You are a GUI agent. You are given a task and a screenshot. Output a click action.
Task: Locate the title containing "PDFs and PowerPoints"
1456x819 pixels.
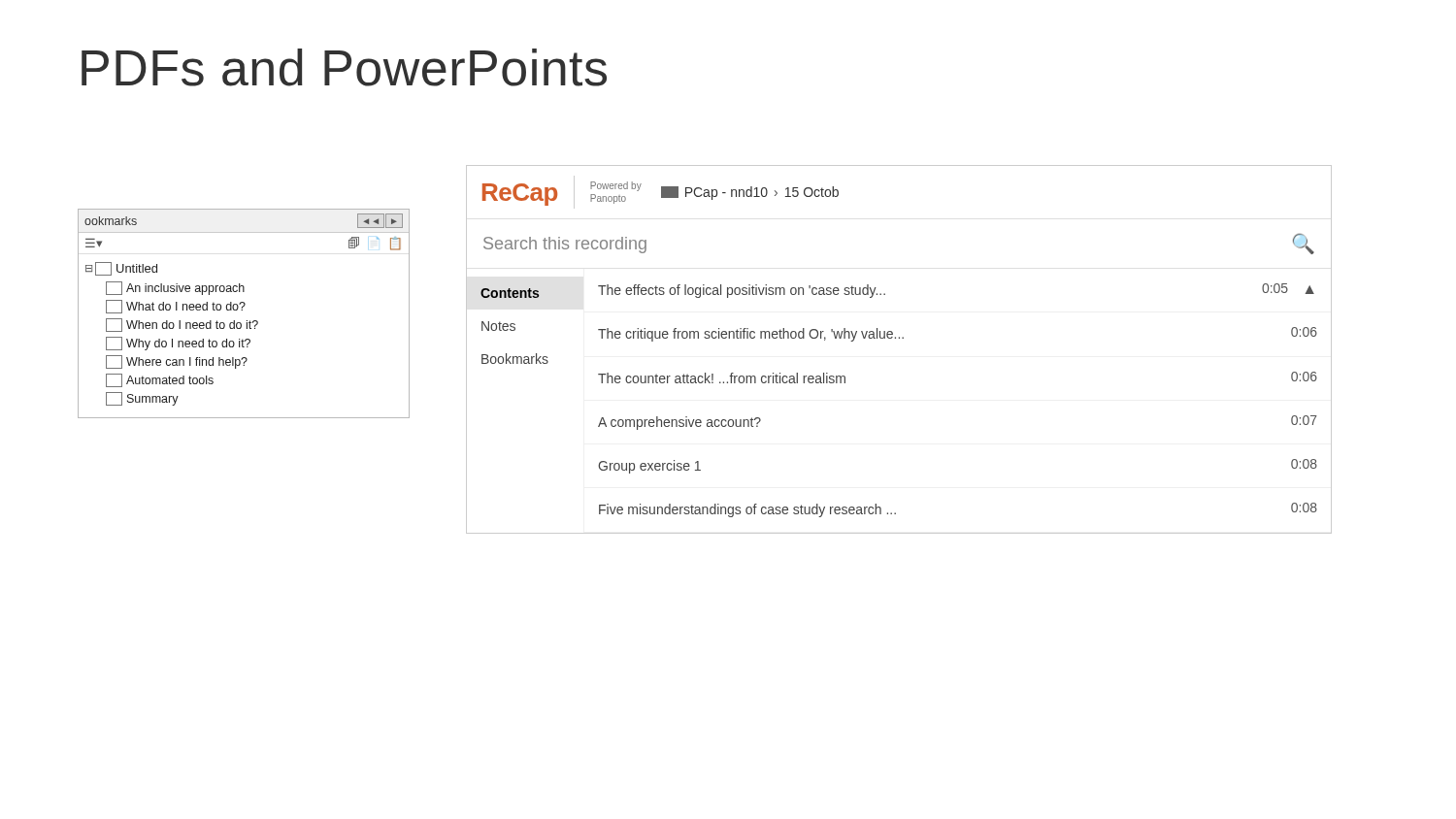tap(343, 68)
